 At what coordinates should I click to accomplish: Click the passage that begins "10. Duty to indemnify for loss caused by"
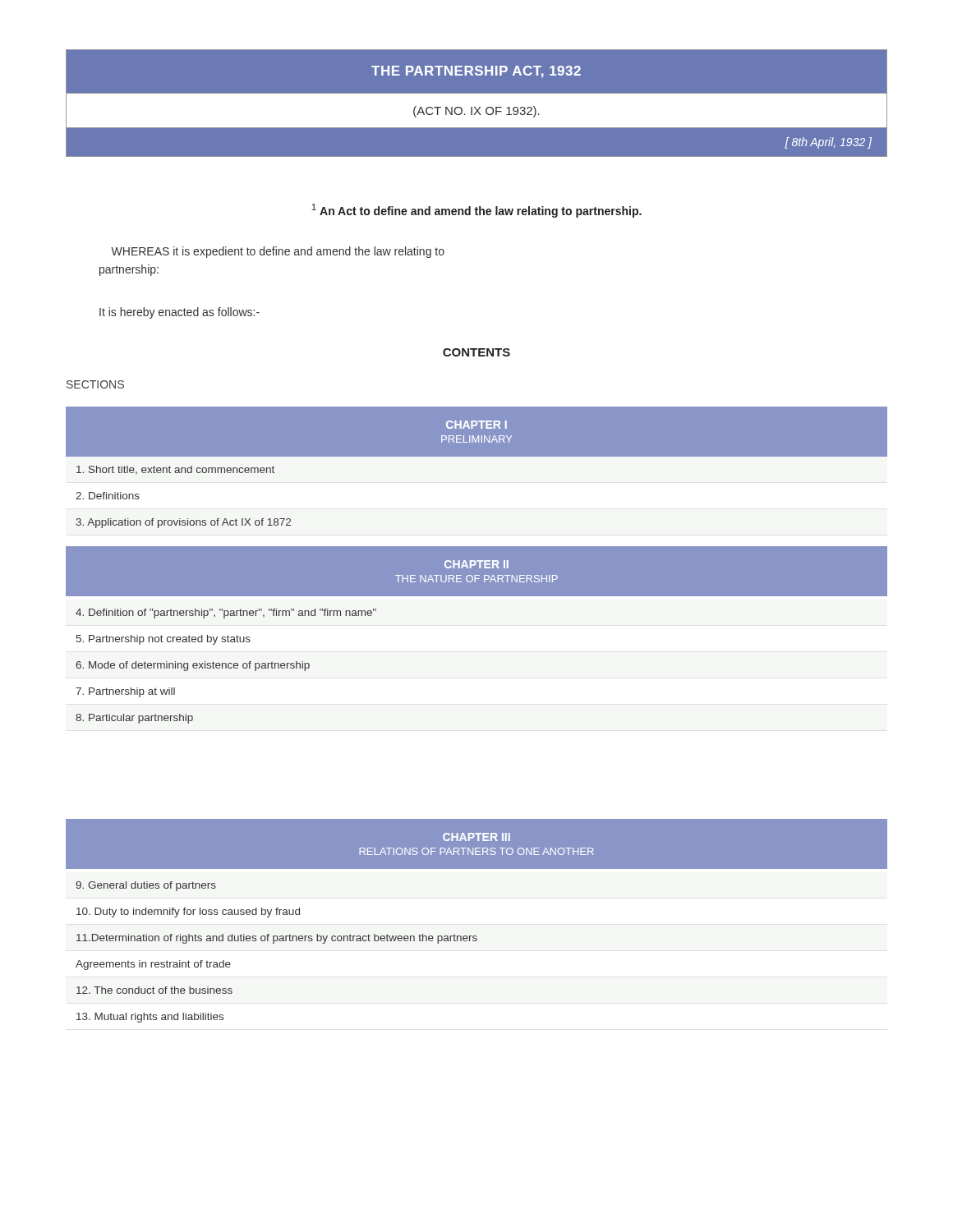188,911
